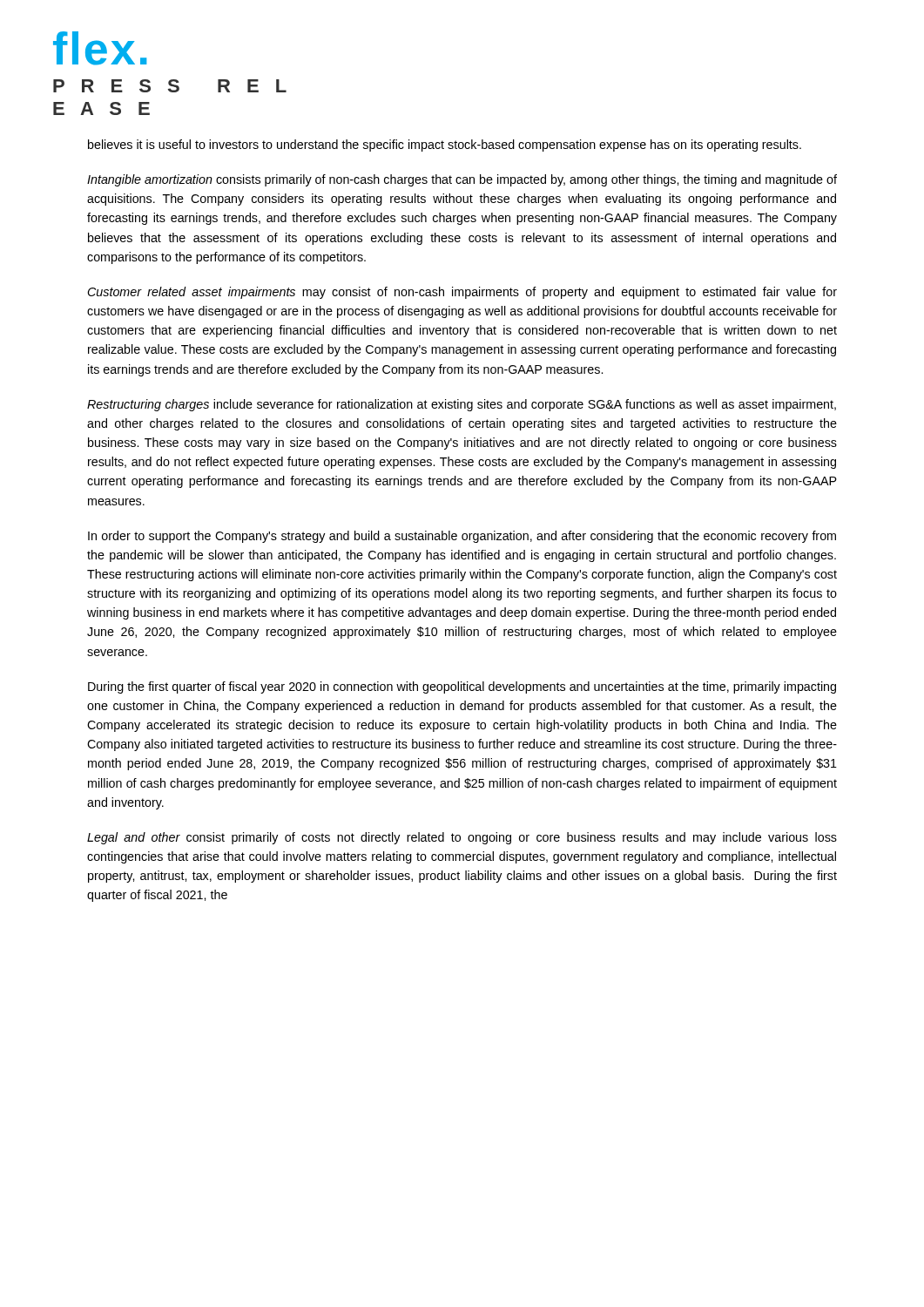
Task: Point to the text starting "Customer related asset"
Action: (x=462, y=330)
